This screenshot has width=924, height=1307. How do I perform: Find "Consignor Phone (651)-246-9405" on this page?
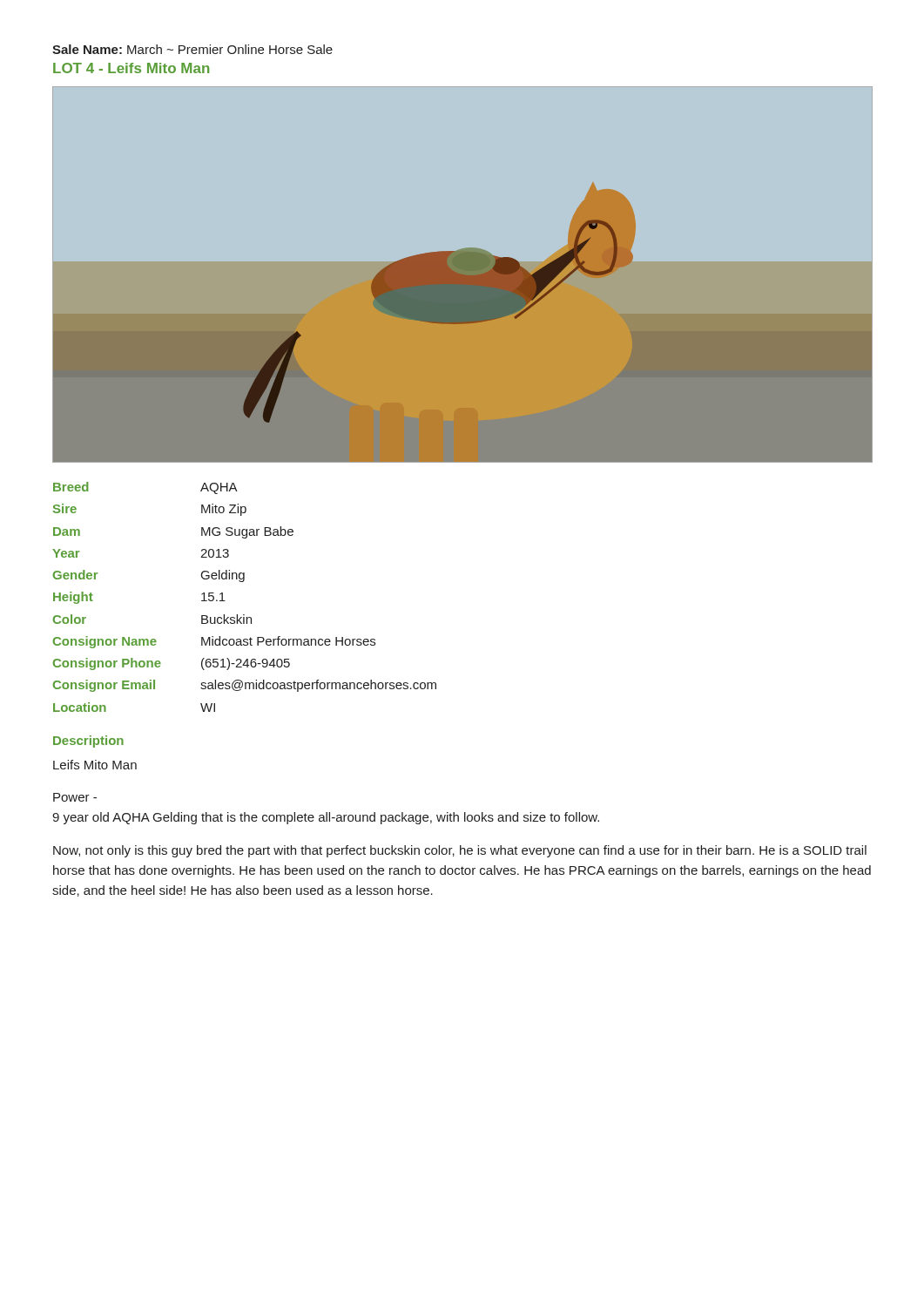point(171,663)
